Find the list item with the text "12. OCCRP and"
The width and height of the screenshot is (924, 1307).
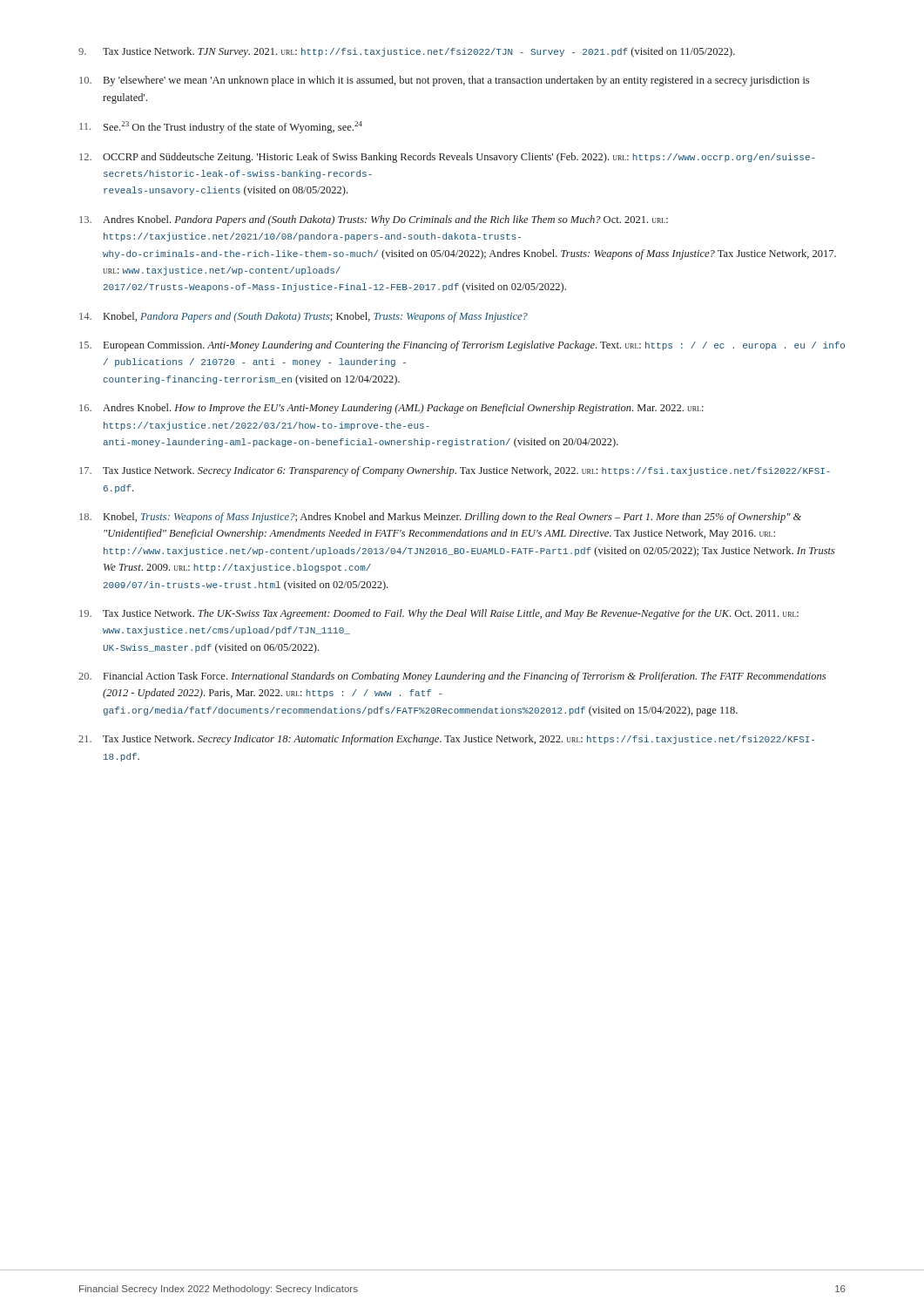coord(447,158)
